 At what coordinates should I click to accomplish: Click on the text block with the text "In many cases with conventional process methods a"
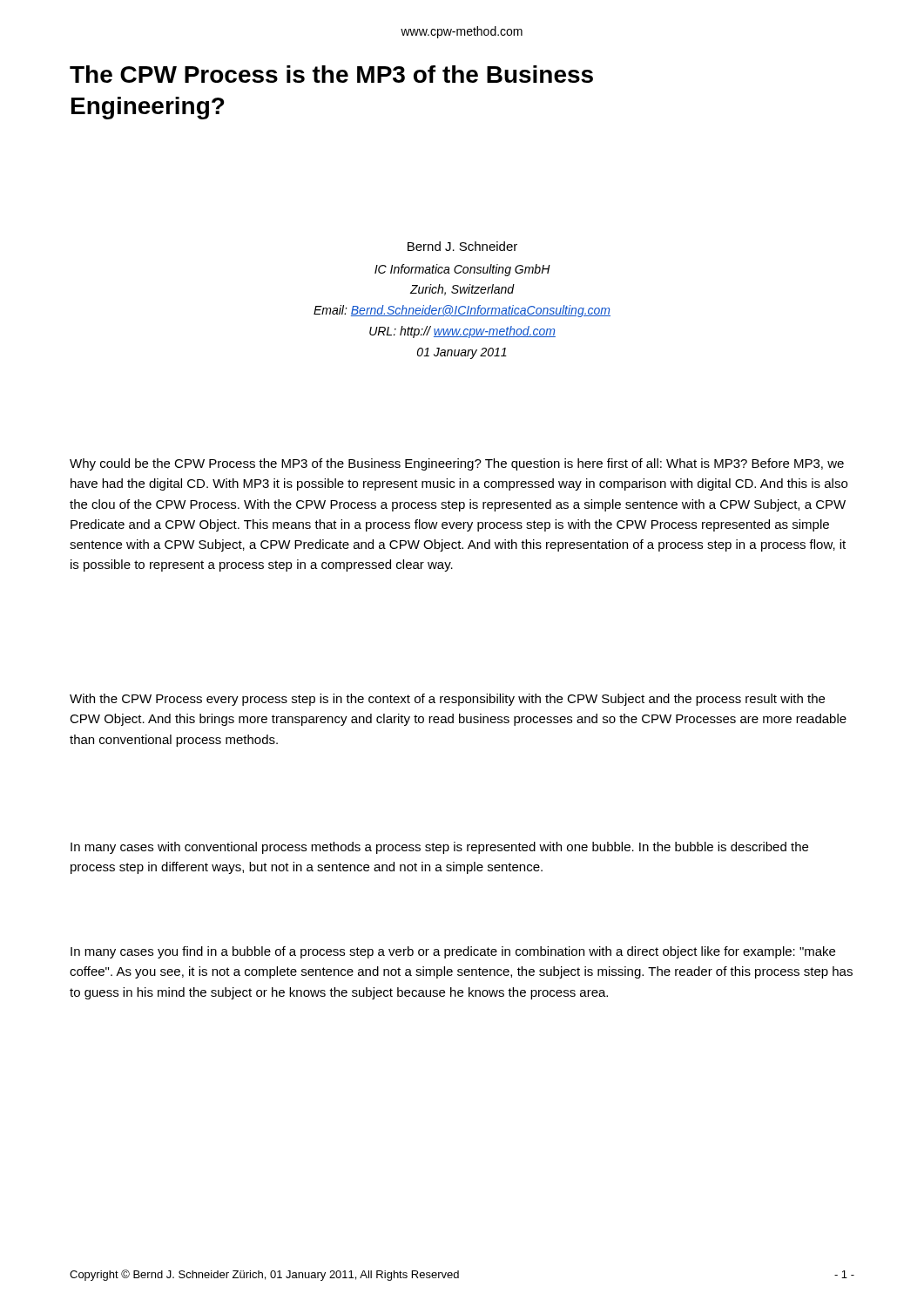[439, 857]
